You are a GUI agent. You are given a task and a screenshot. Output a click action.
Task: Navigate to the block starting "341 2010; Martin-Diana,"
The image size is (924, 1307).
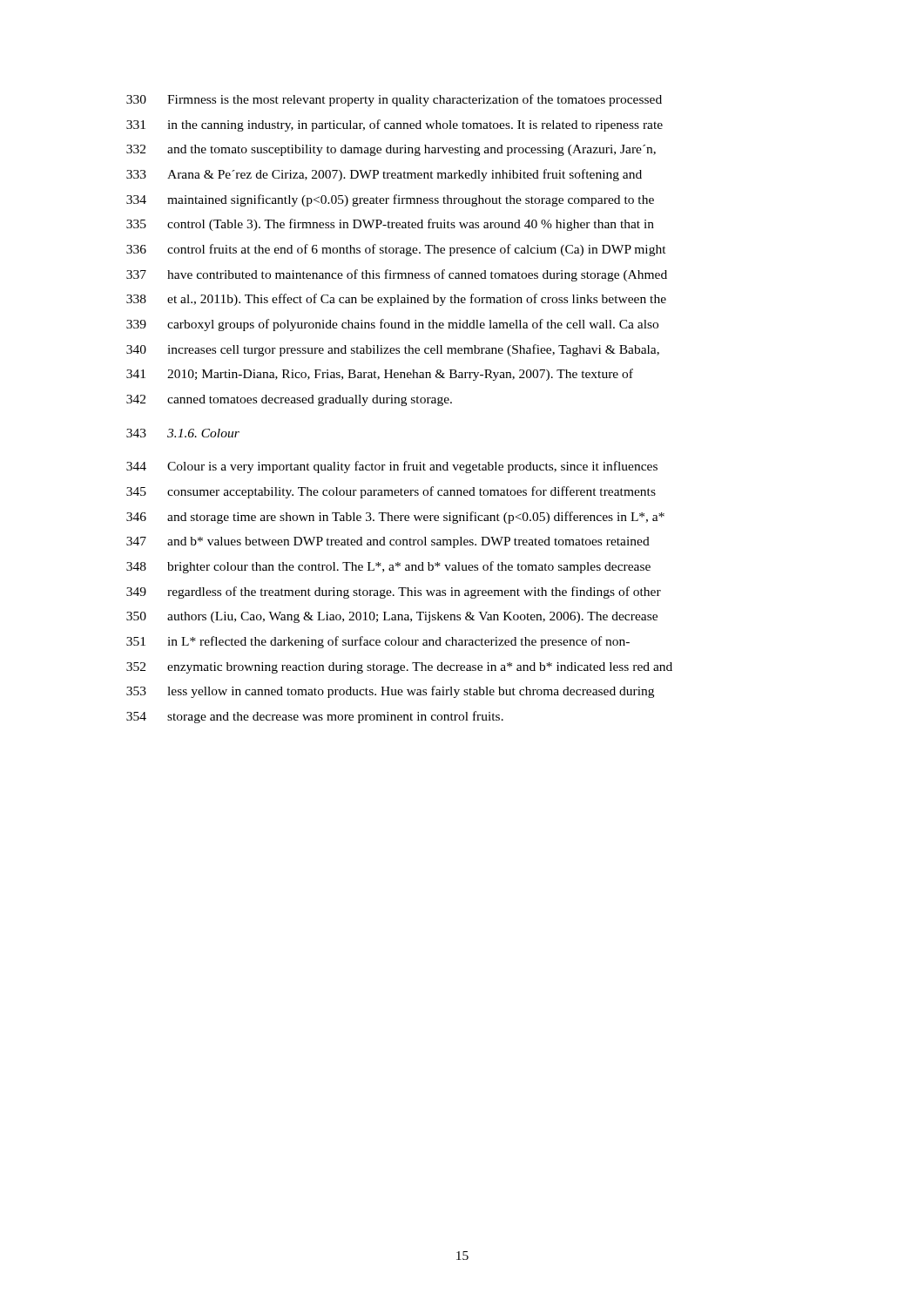[462, 374]
